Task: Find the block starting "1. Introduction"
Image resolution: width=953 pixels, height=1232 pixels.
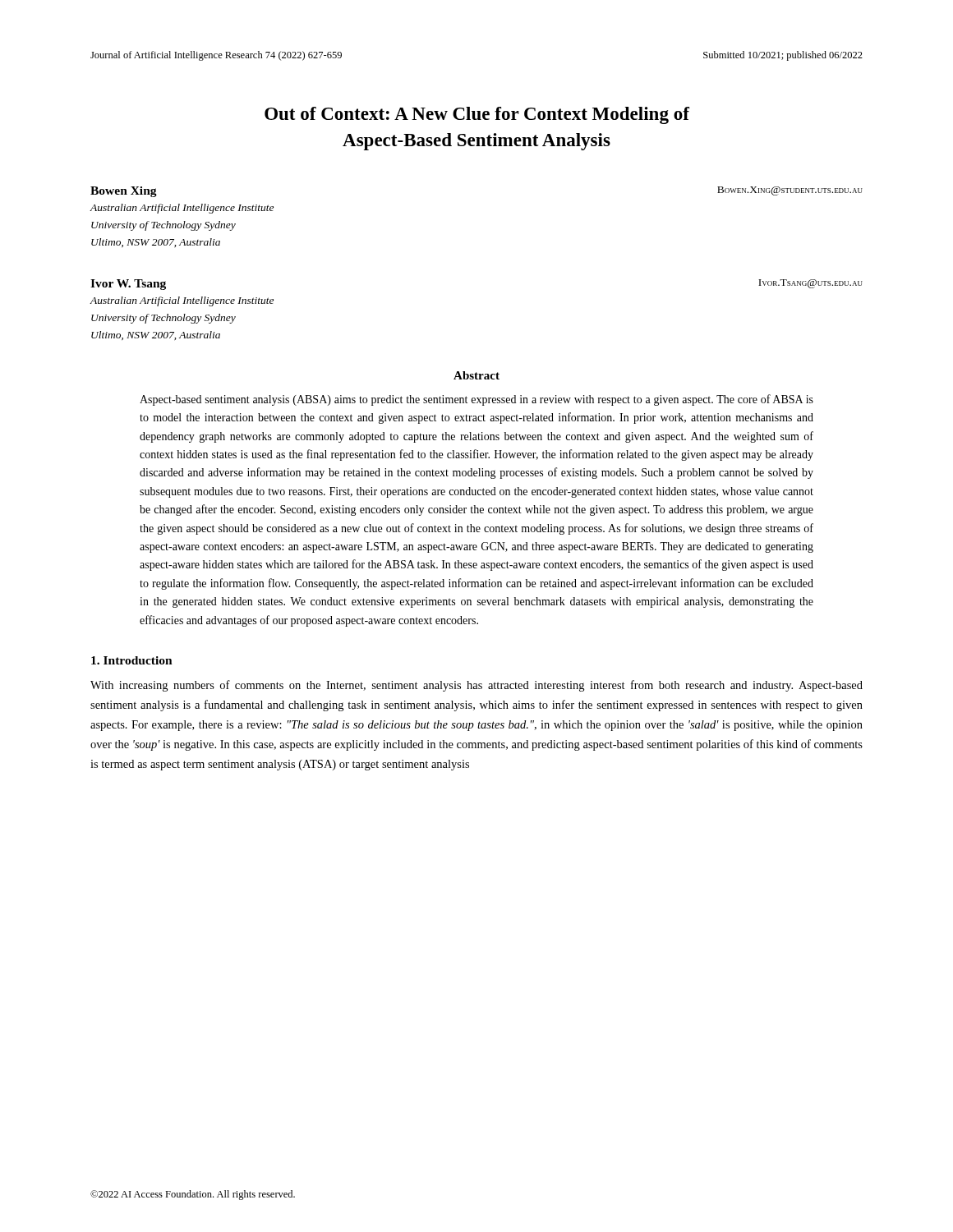Action: click(x=131, y=660)
